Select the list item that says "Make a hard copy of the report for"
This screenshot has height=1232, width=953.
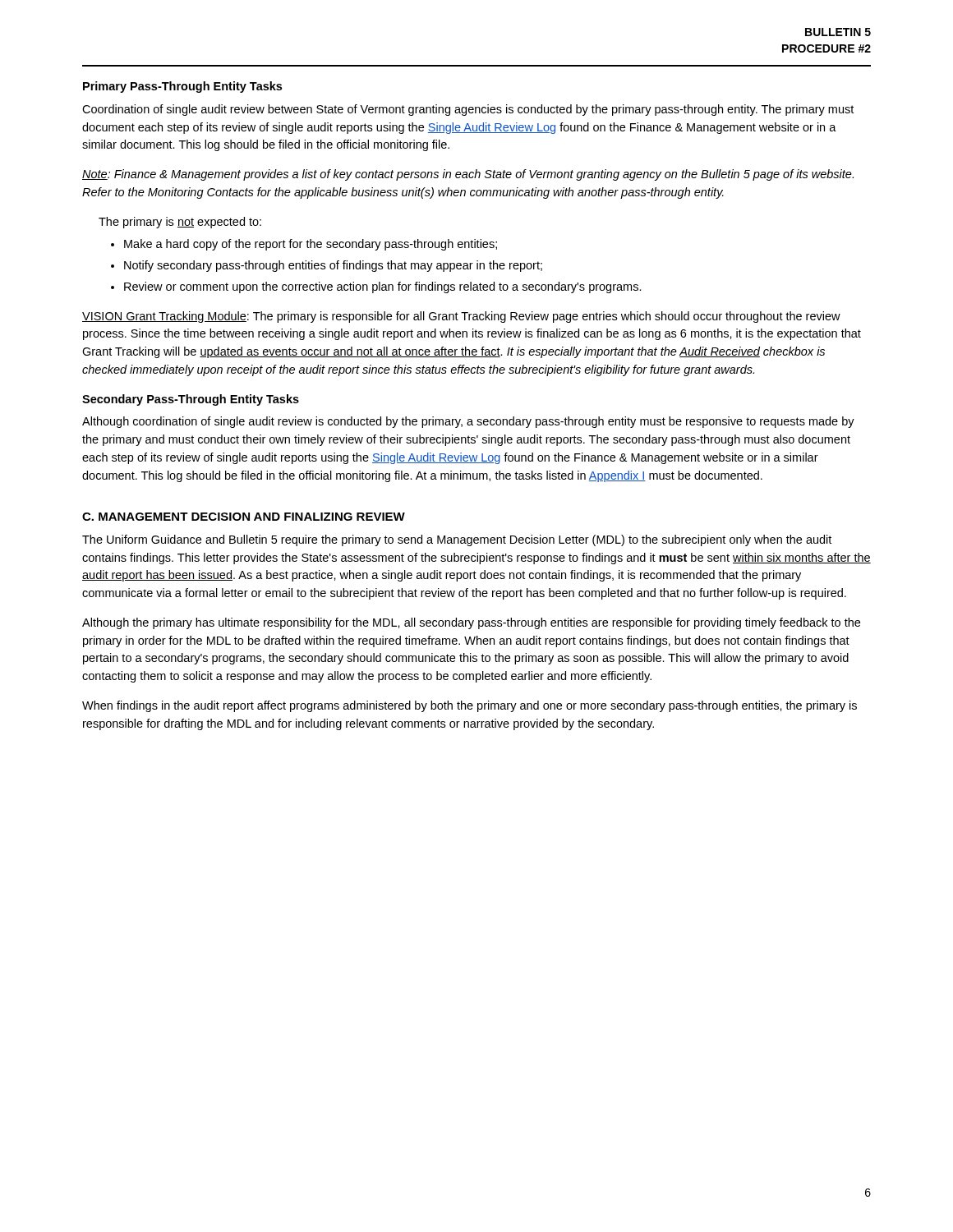point(497,245)
